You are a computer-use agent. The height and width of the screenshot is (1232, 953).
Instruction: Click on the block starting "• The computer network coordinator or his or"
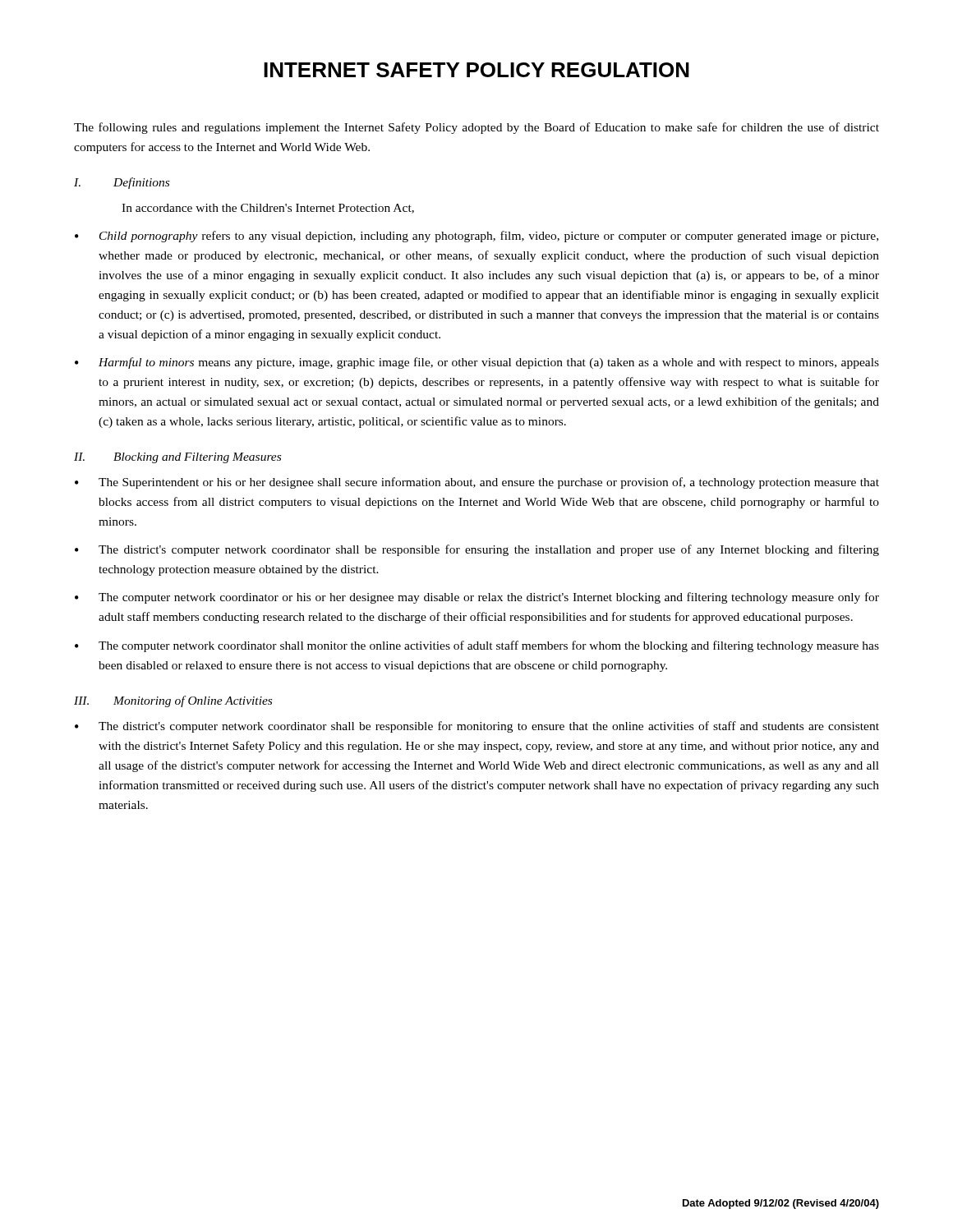tap(476, 607)
